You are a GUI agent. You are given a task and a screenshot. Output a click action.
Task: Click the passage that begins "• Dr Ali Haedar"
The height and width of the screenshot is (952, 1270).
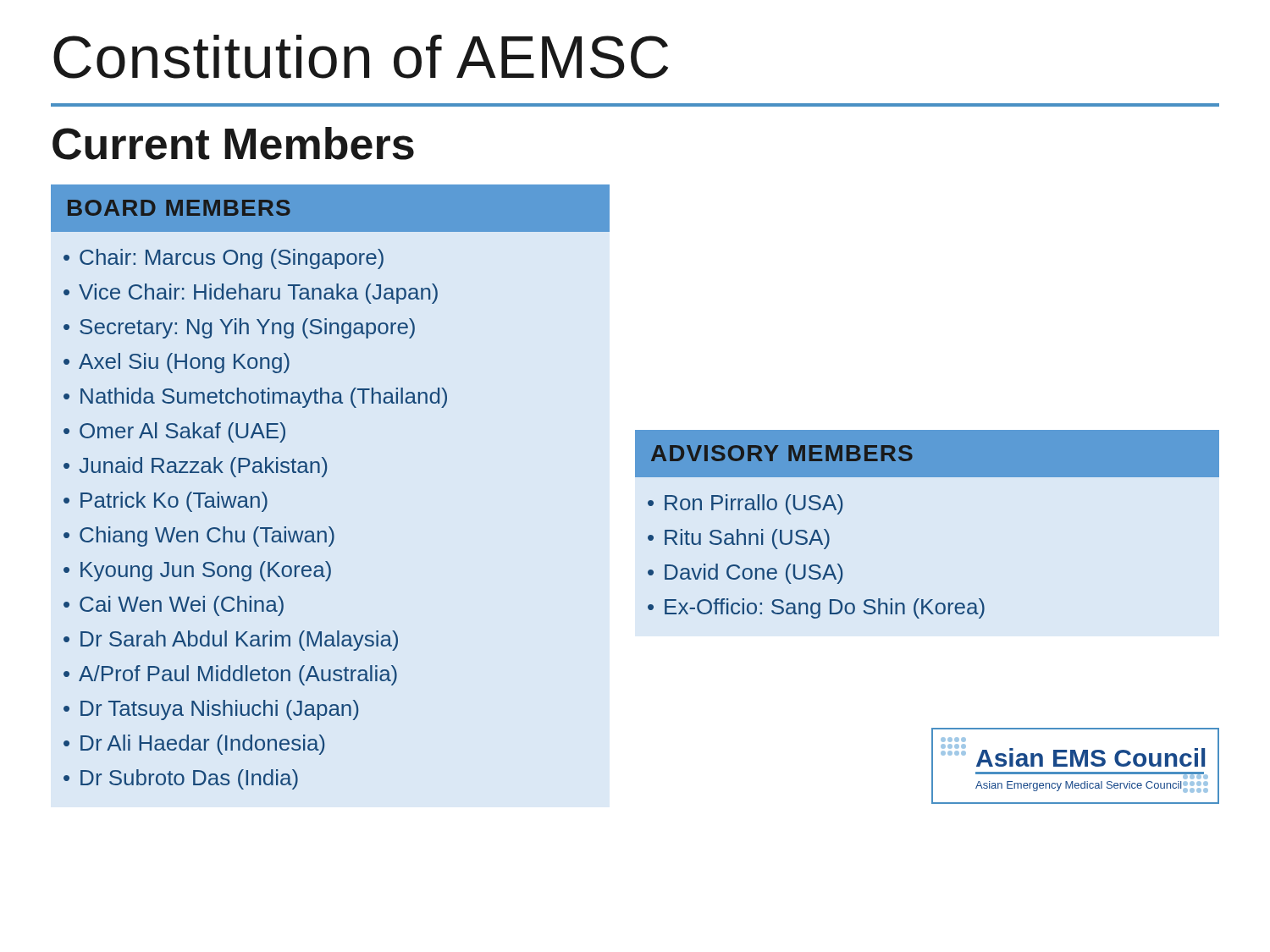[194, 743]
